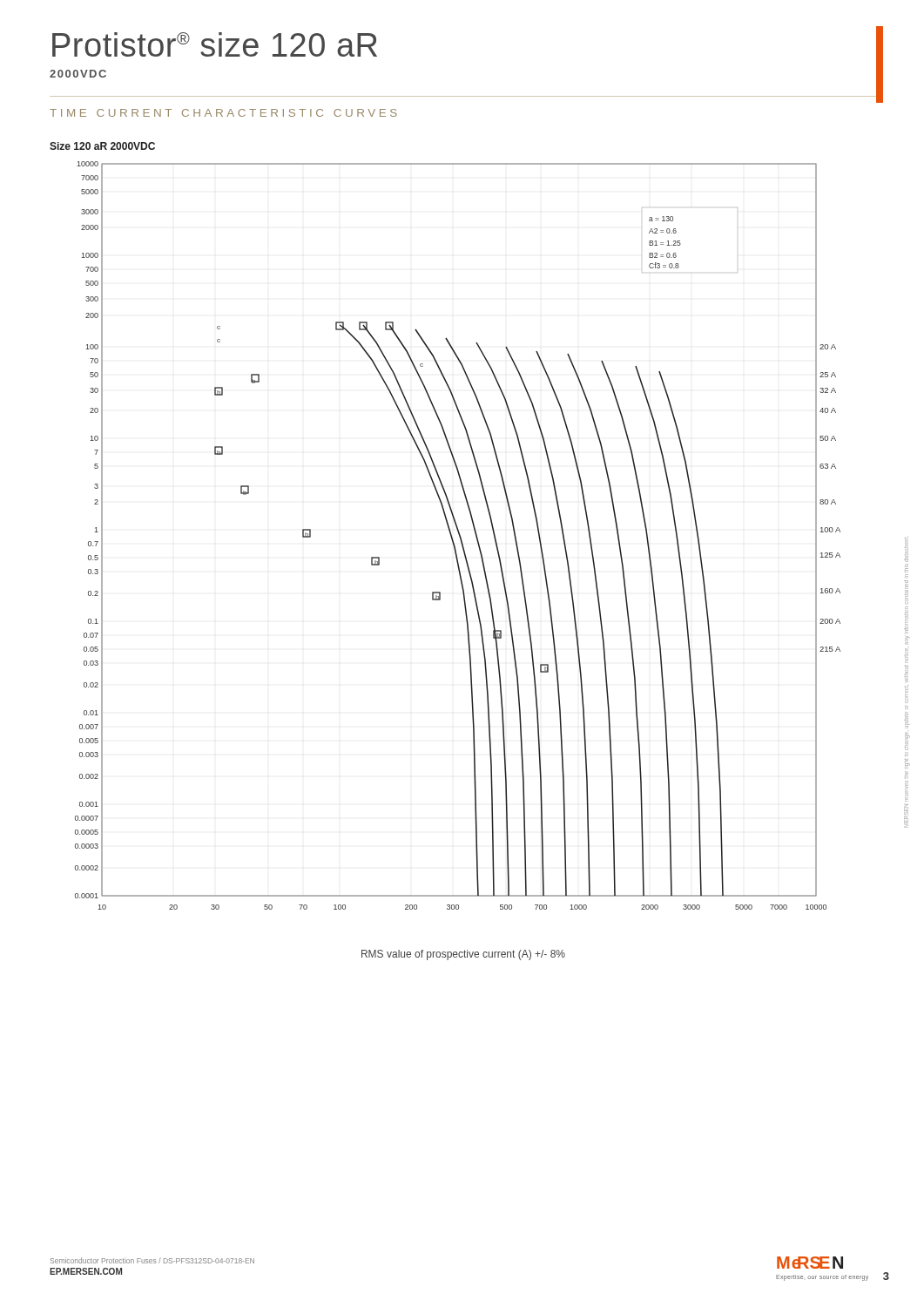Where does it say "Size 120 aR 2000VDC"?
Screen dimensions: 1307x924
tap(102, 146)
